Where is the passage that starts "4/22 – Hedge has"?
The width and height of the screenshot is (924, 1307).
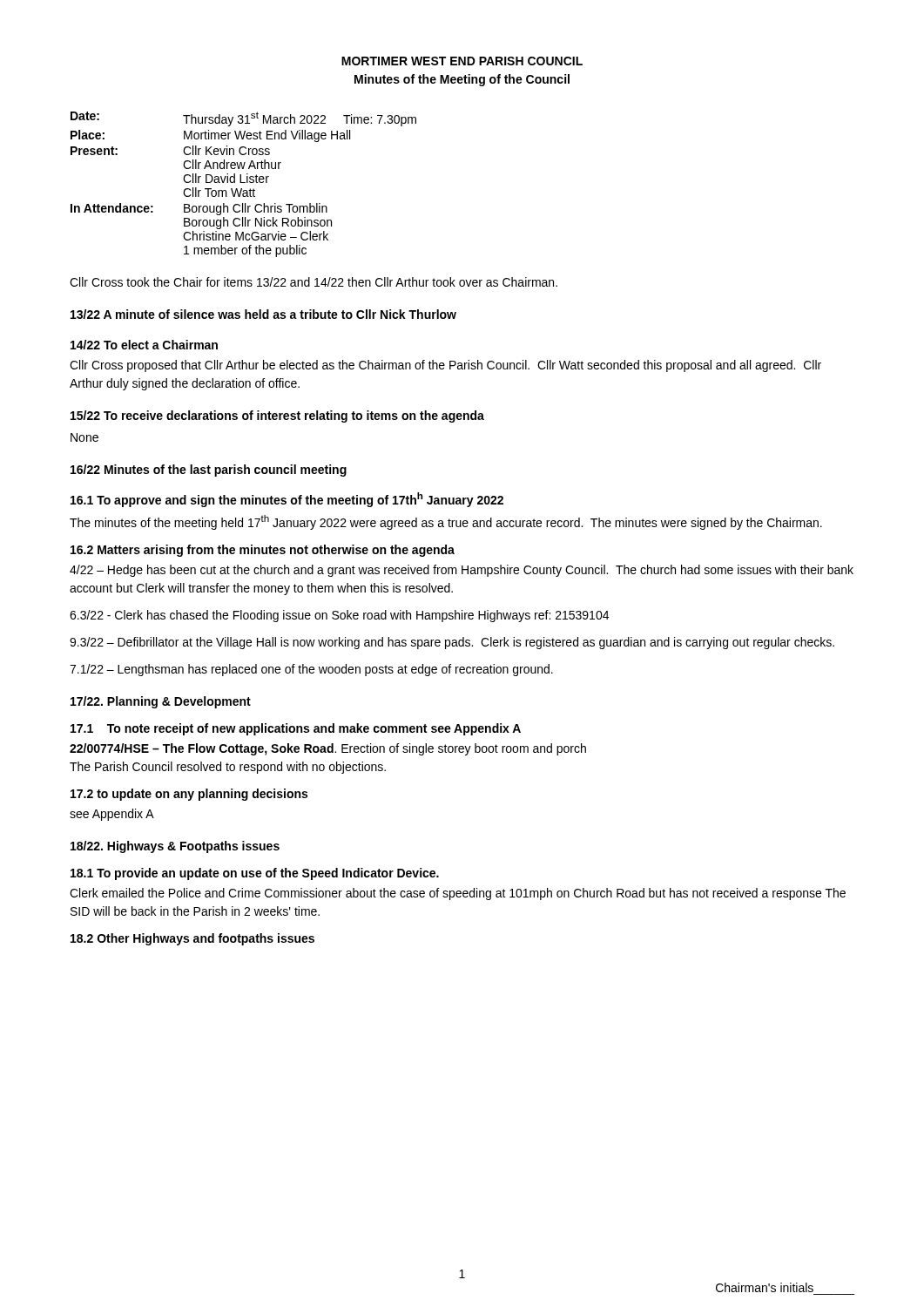pyautogui.click(x=462, y=579)
